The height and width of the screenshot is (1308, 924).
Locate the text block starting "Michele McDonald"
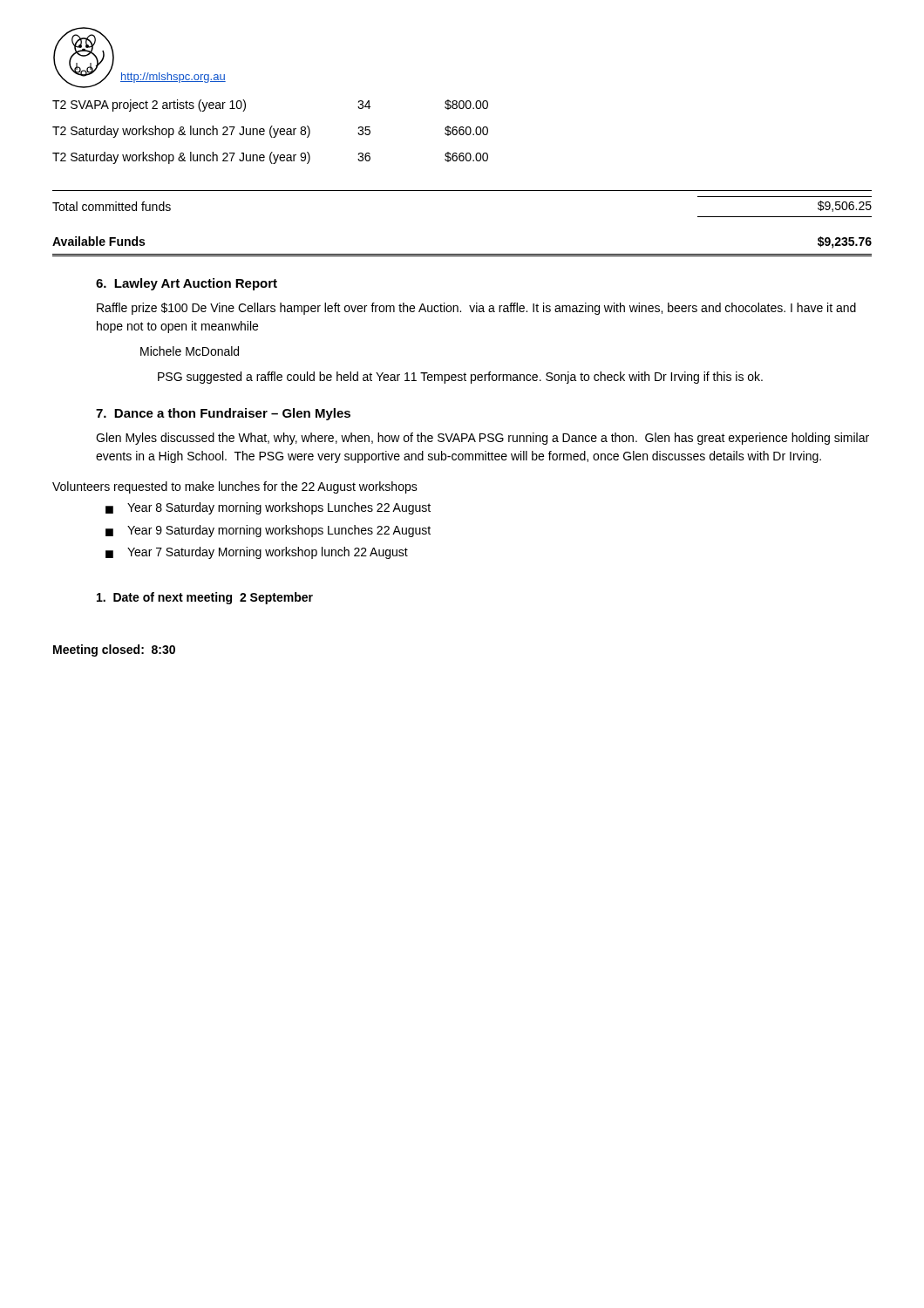point(190,351)
